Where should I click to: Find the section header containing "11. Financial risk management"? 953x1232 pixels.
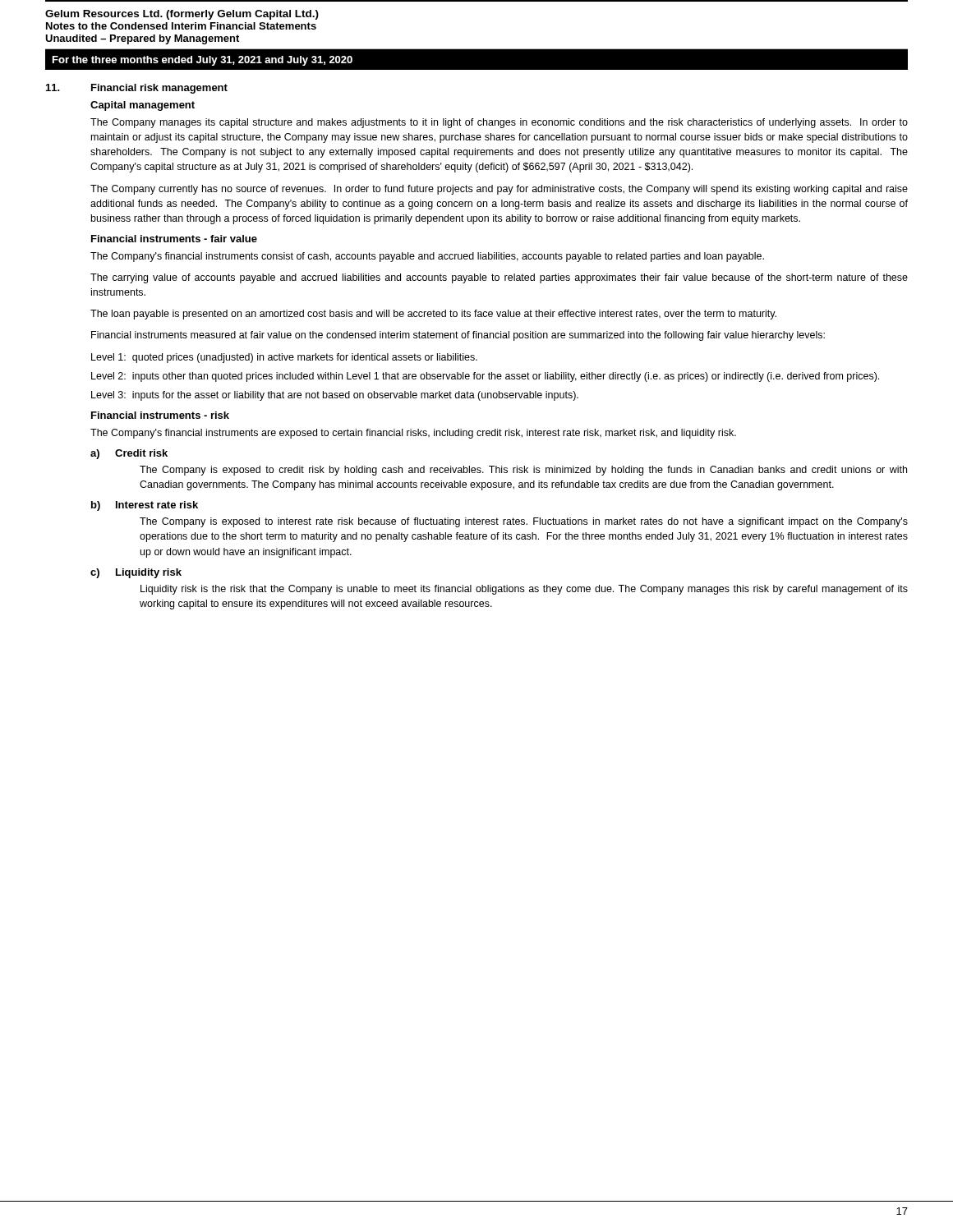136,87
